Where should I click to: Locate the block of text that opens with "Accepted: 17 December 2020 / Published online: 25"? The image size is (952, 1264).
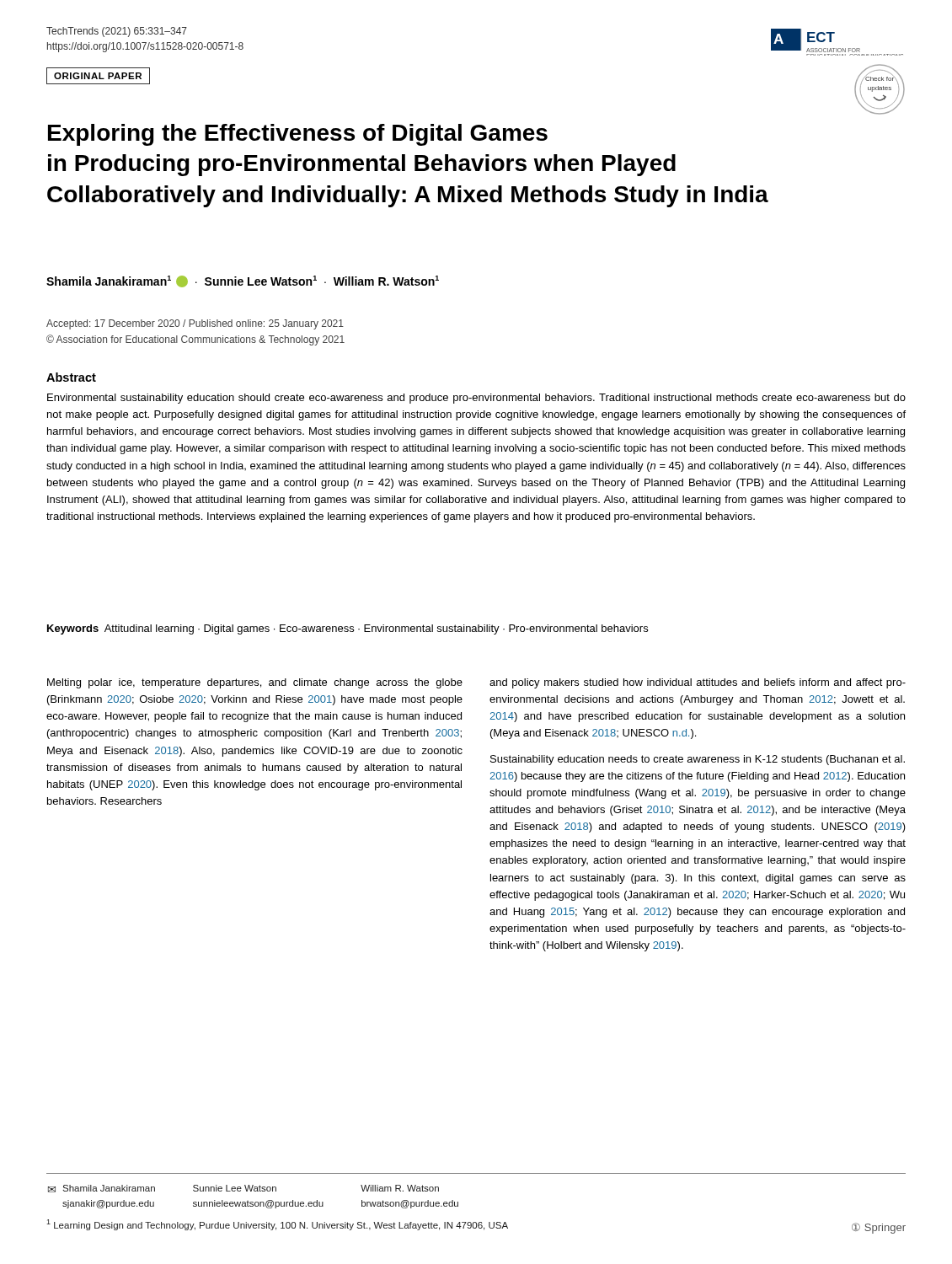(x=196, y=332)
